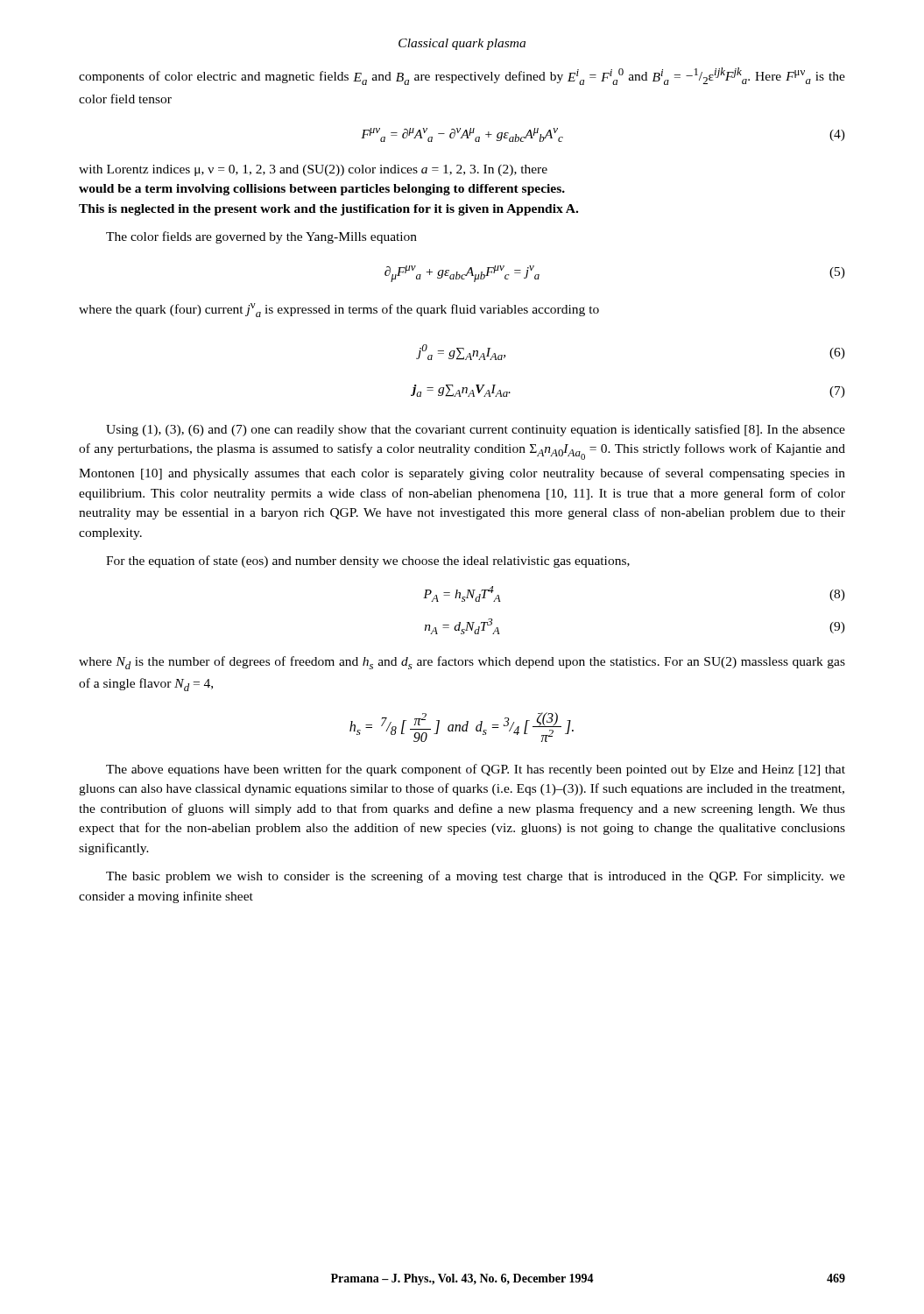Locate the block starting "PA = hsNdT4A (8)"
Image resolution: width=924 pixels, height=1314 pixels.
(458, 593)
